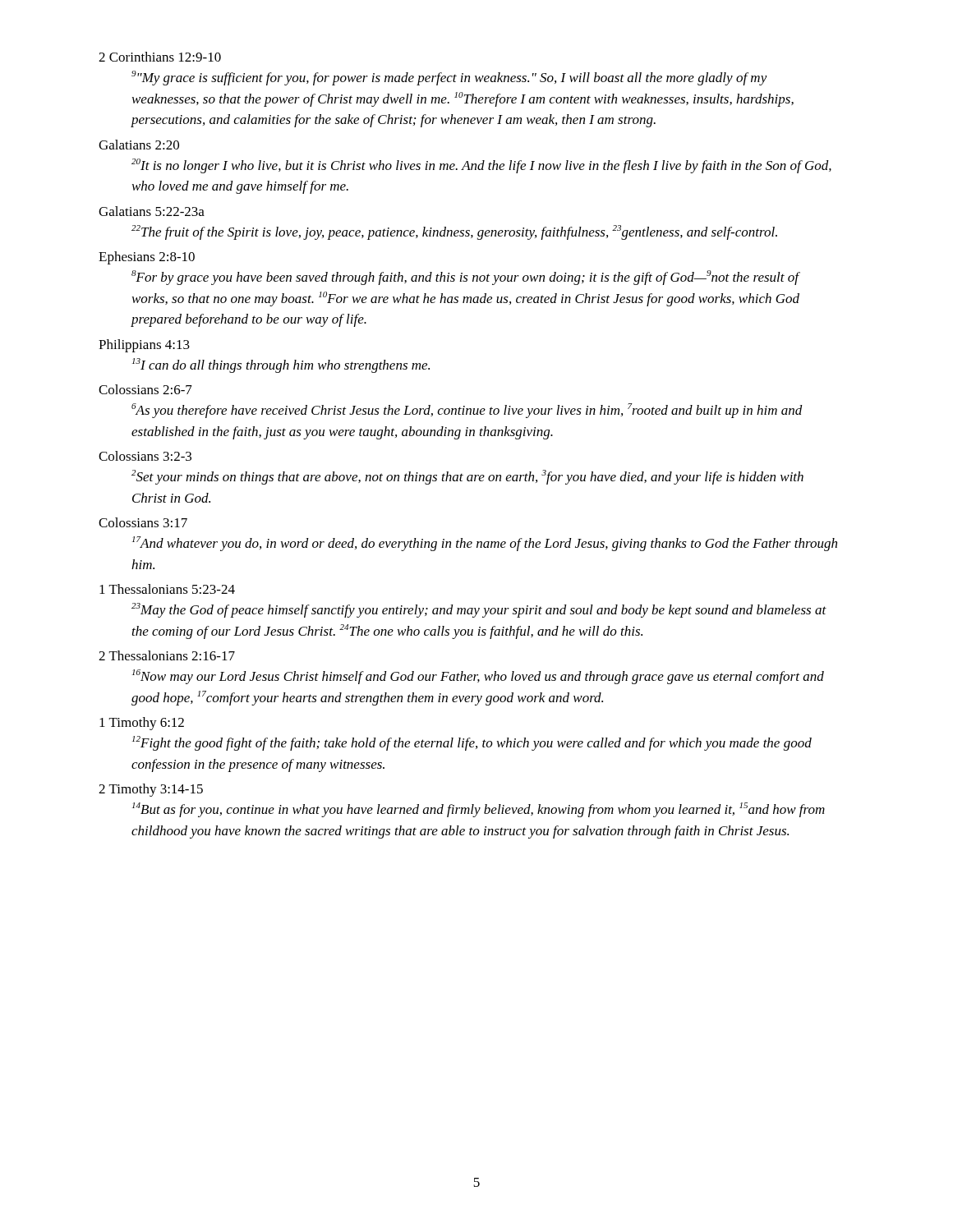This screenshot has height=1232, width=953.
Task: Find the text block containing "2Set your minds on things"
Action: point(485,488)
